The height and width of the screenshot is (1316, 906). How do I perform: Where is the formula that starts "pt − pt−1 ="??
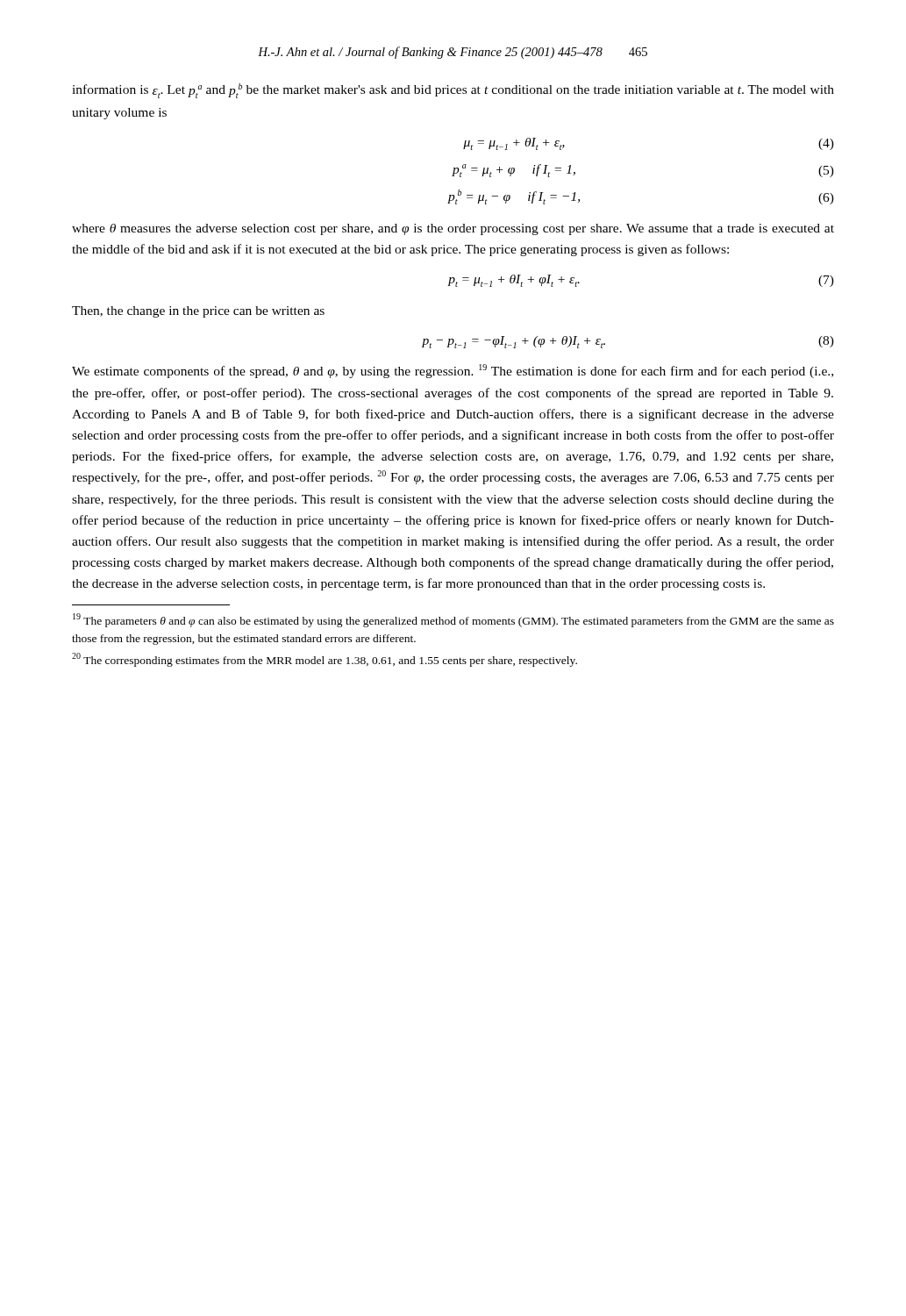pyautogui.click(x=453, y=341)
